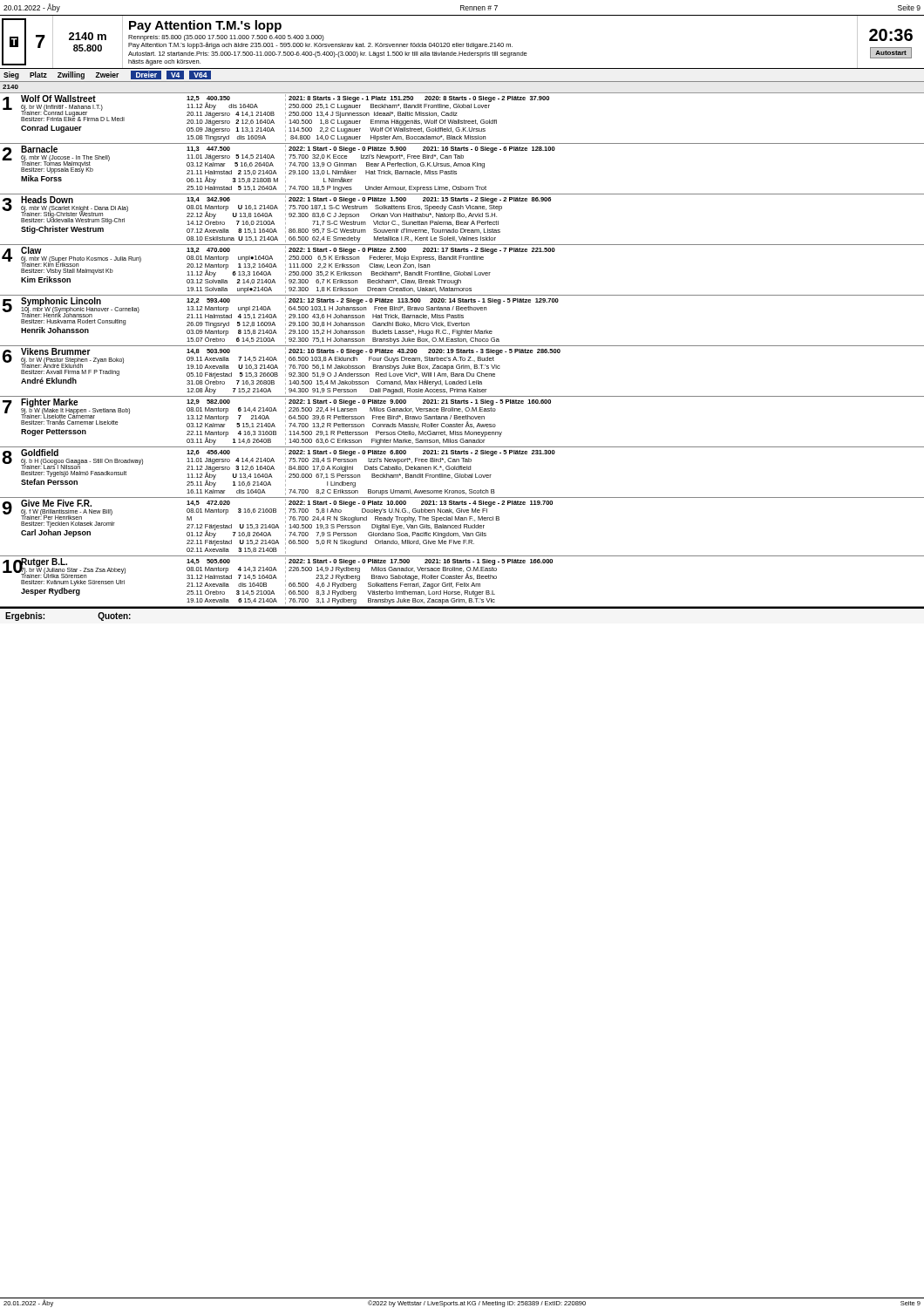The height and width of the screenshot is (1308, 924).
Task: Click on the table containing "9 Give Me Five F.R."
Action: point(462,527)
